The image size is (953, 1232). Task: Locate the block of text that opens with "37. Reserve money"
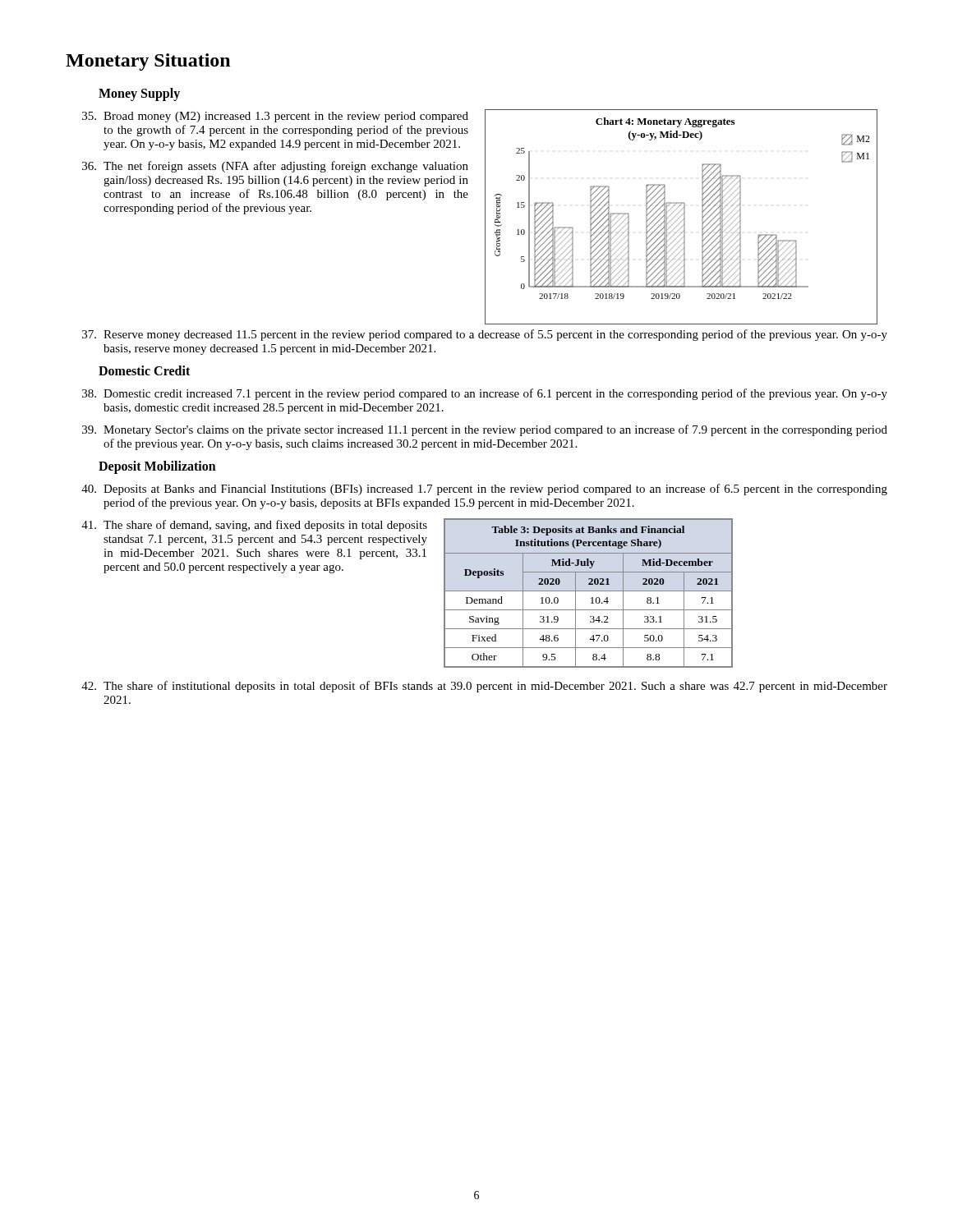click(x=476, y=342)
